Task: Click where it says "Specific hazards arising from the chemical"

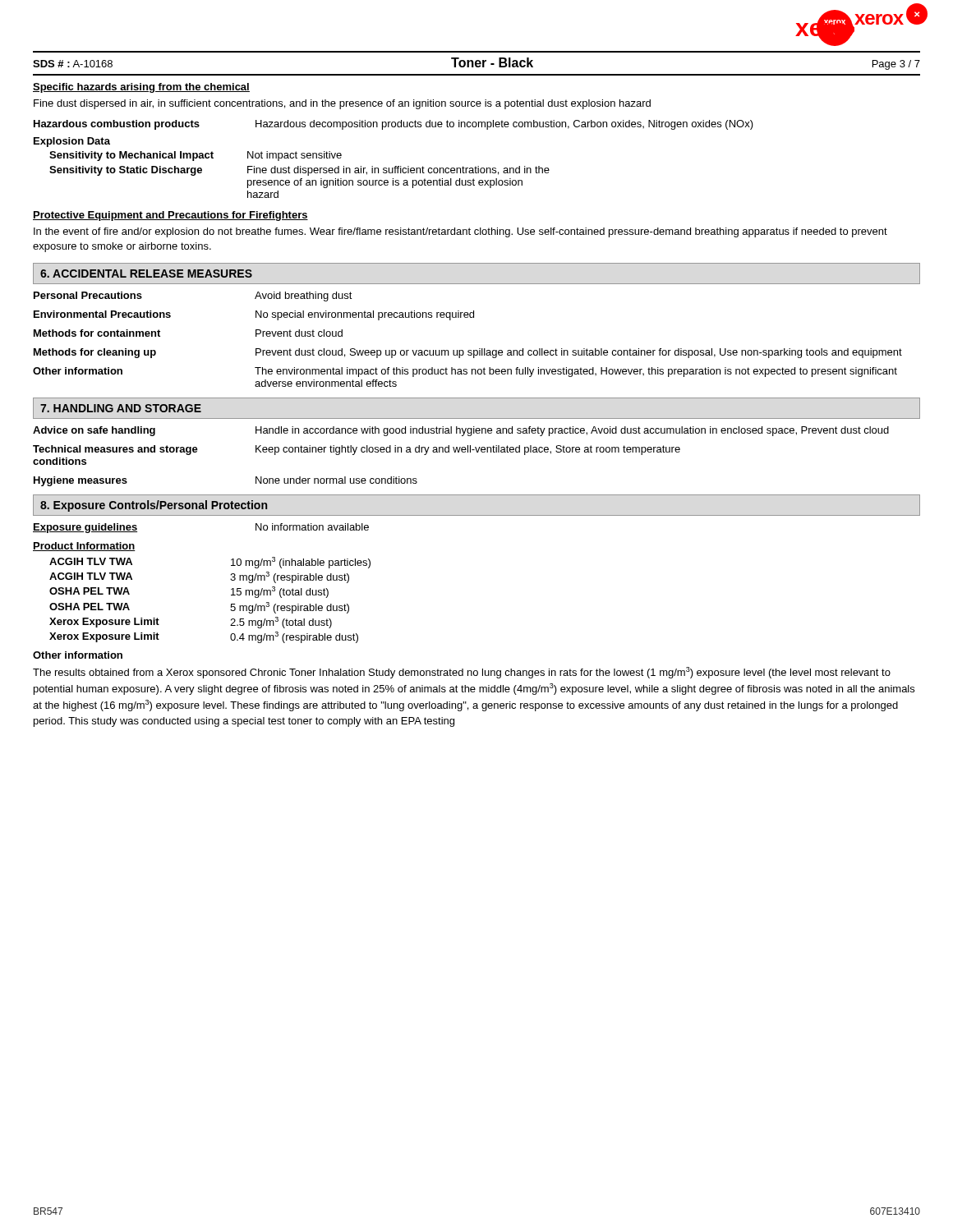Action: tap(141, 87)
